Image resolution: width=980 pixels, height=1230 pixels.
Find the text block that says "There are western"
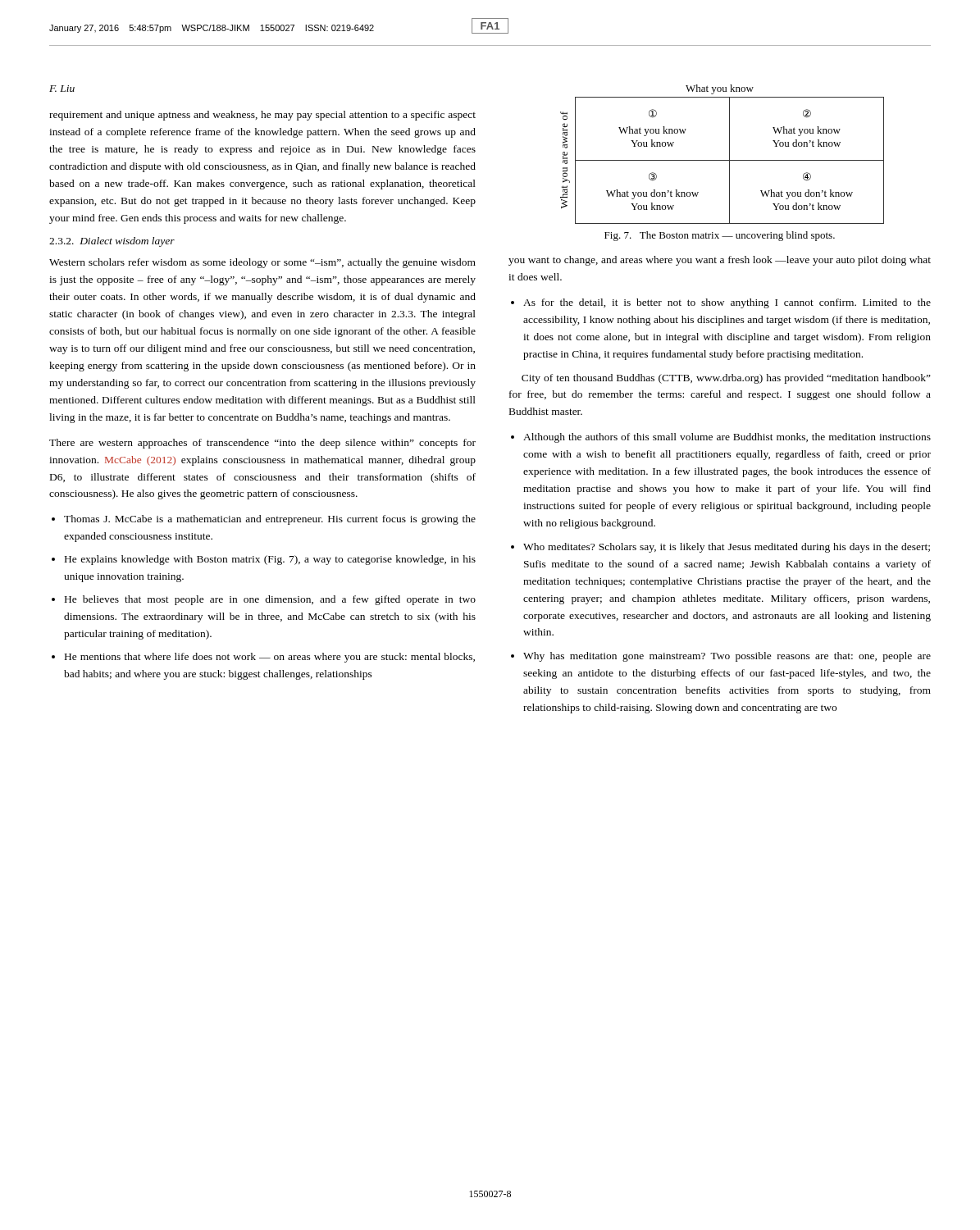click(x=262, y=469)
